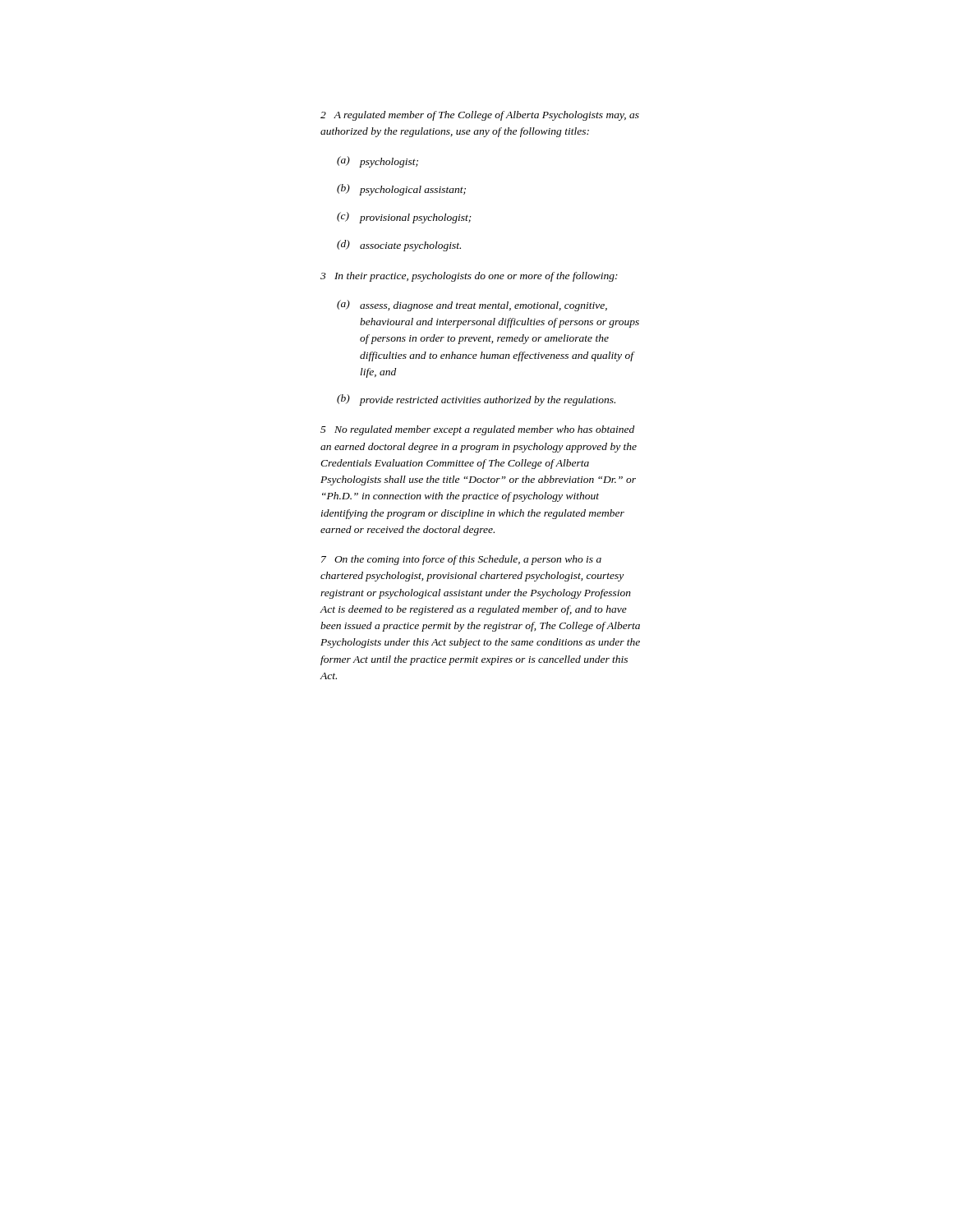This screenshot has height=1232, width=953.
Task: Find the list item that reads "(c) provisional psychologist;"
Action: pyautogui.click(x=404, y=218)
